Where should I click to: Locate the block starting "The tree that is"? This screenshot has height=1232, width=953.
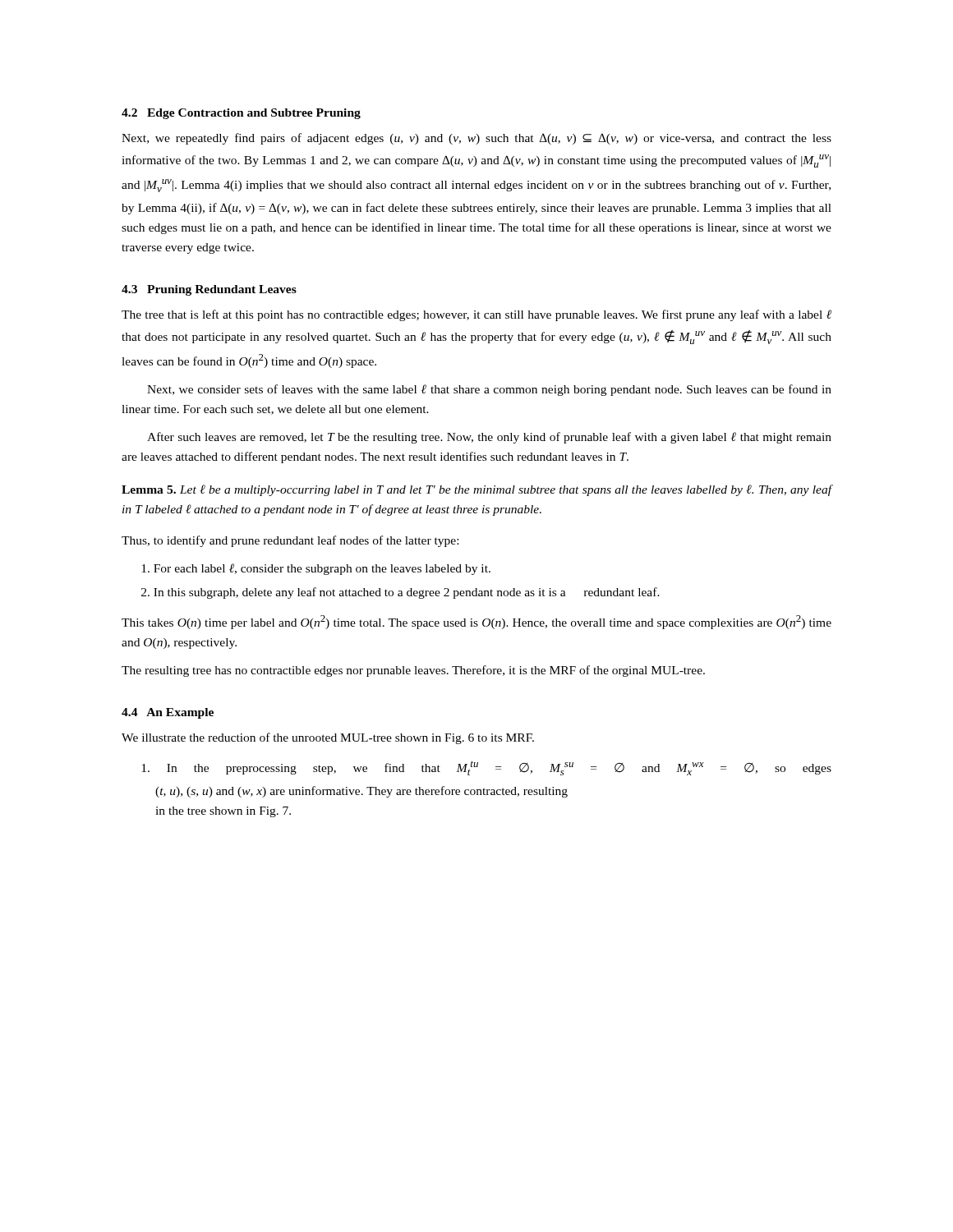click(x=476, y=337)
